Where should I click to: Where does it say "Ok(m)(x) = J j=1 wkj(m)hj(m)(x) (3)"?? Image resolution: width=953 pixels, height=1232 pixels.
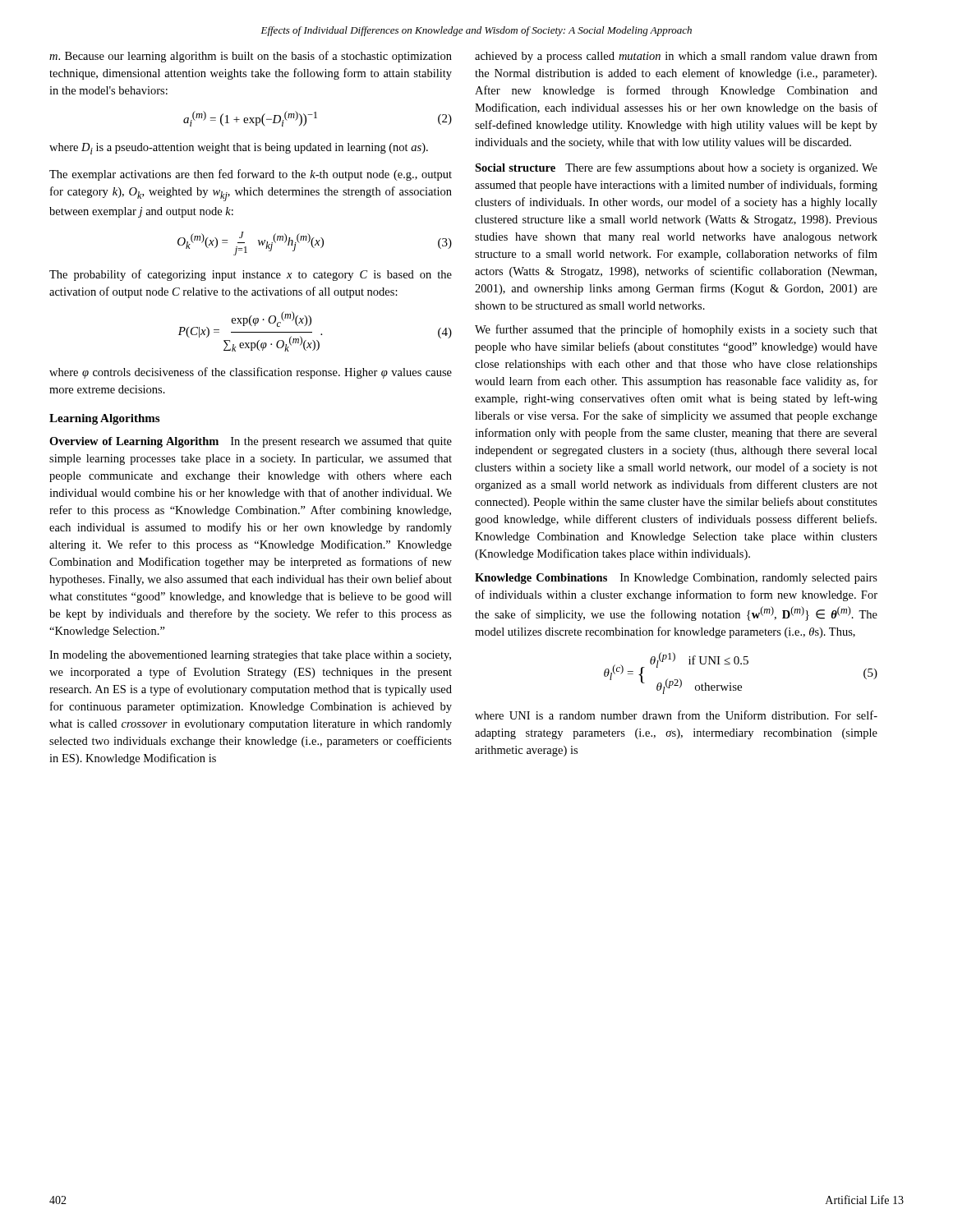coord(314,243)
